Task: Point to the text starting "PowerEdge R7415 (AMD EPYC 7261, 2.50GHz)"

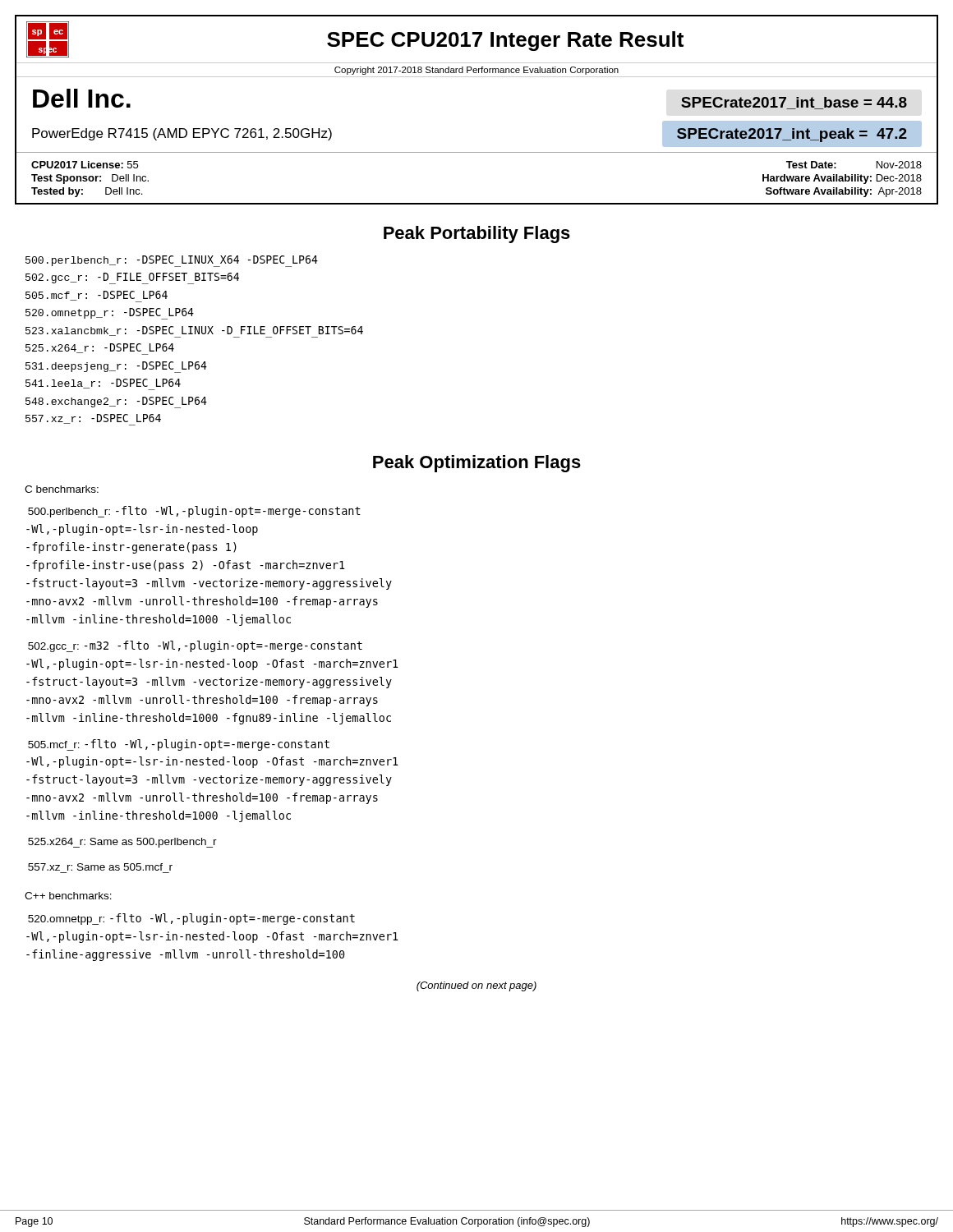Action: point(182,133)
